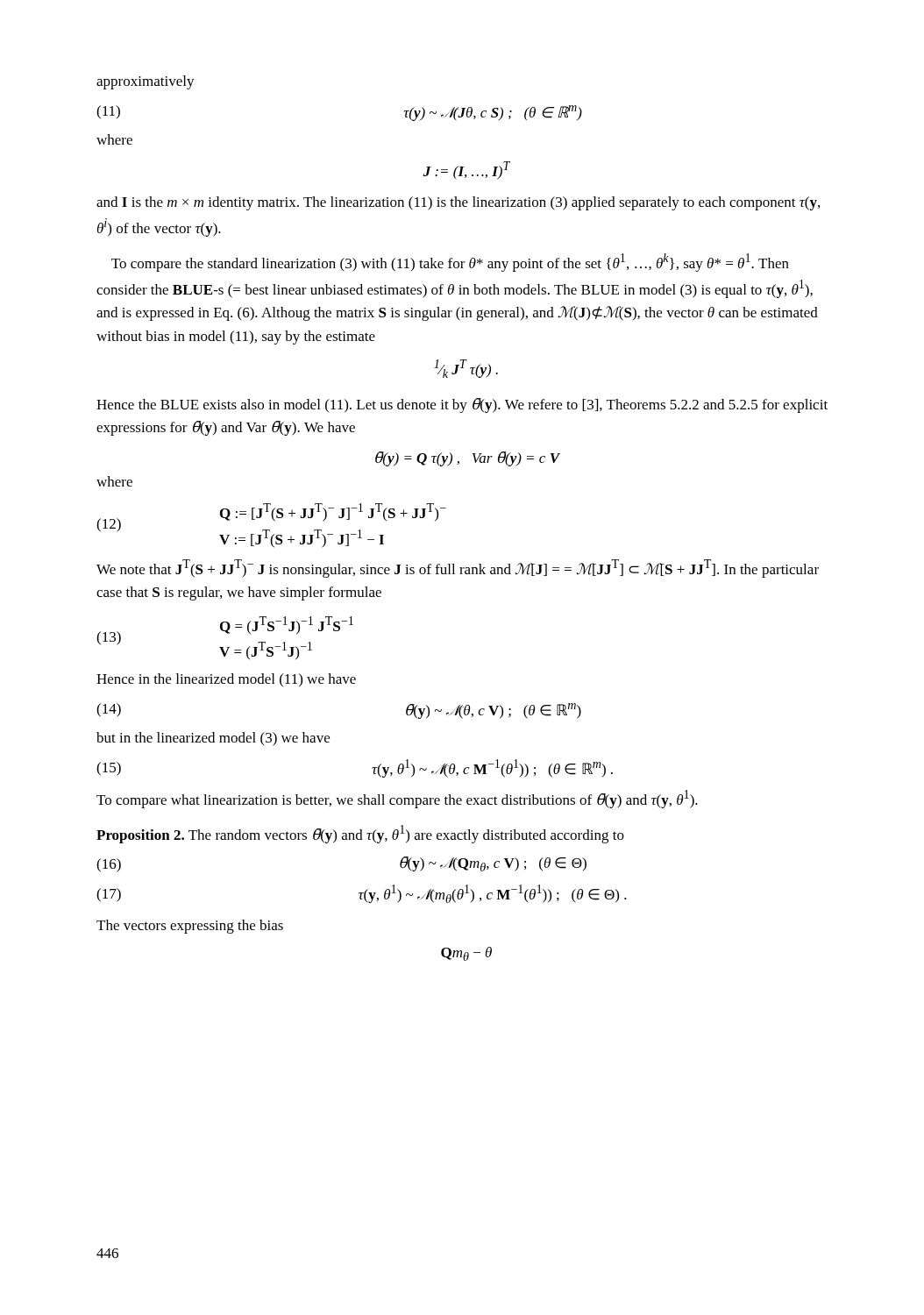Viewport: 924px width, 1315px height.
Task: Navigate to the region starting "(12) Q :="
Action: (x=466, y=524)
